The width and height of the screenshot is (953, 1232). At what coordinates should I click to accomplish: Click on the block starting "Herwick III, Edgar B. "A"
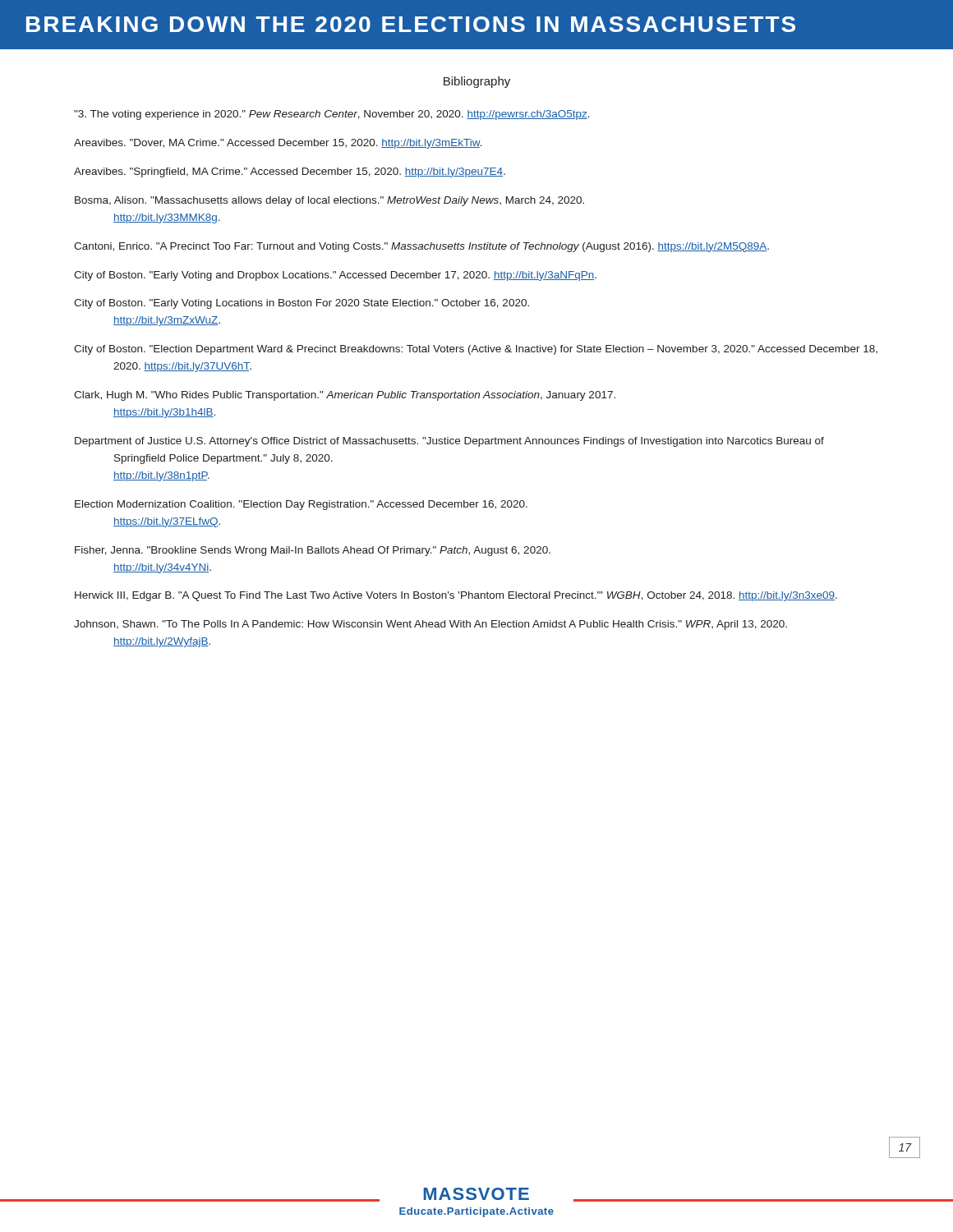(x=456, y=595)
